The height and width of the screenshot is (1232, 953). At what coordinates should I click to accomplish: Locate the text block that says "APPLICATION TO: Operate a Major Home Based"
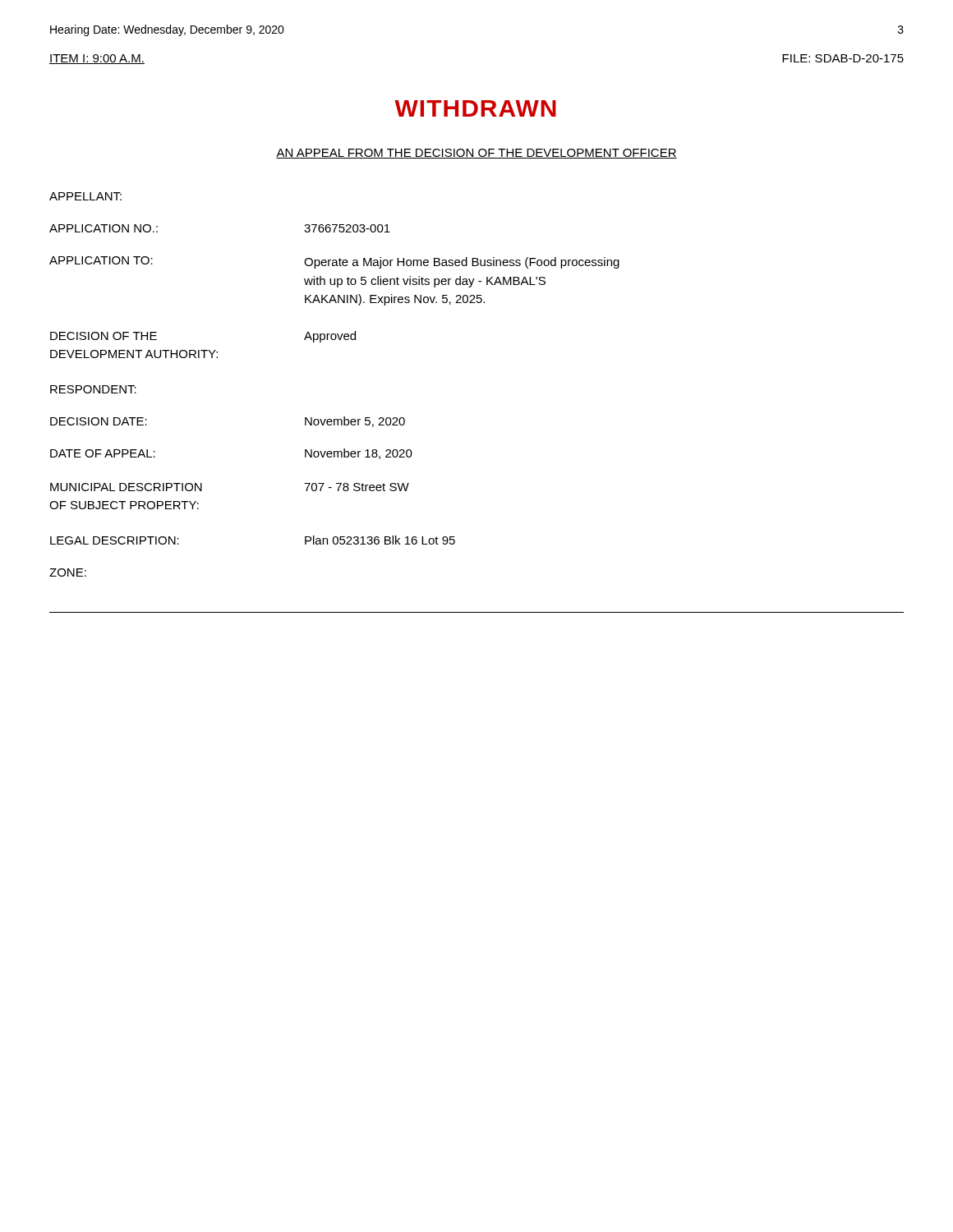click(476, 281)
